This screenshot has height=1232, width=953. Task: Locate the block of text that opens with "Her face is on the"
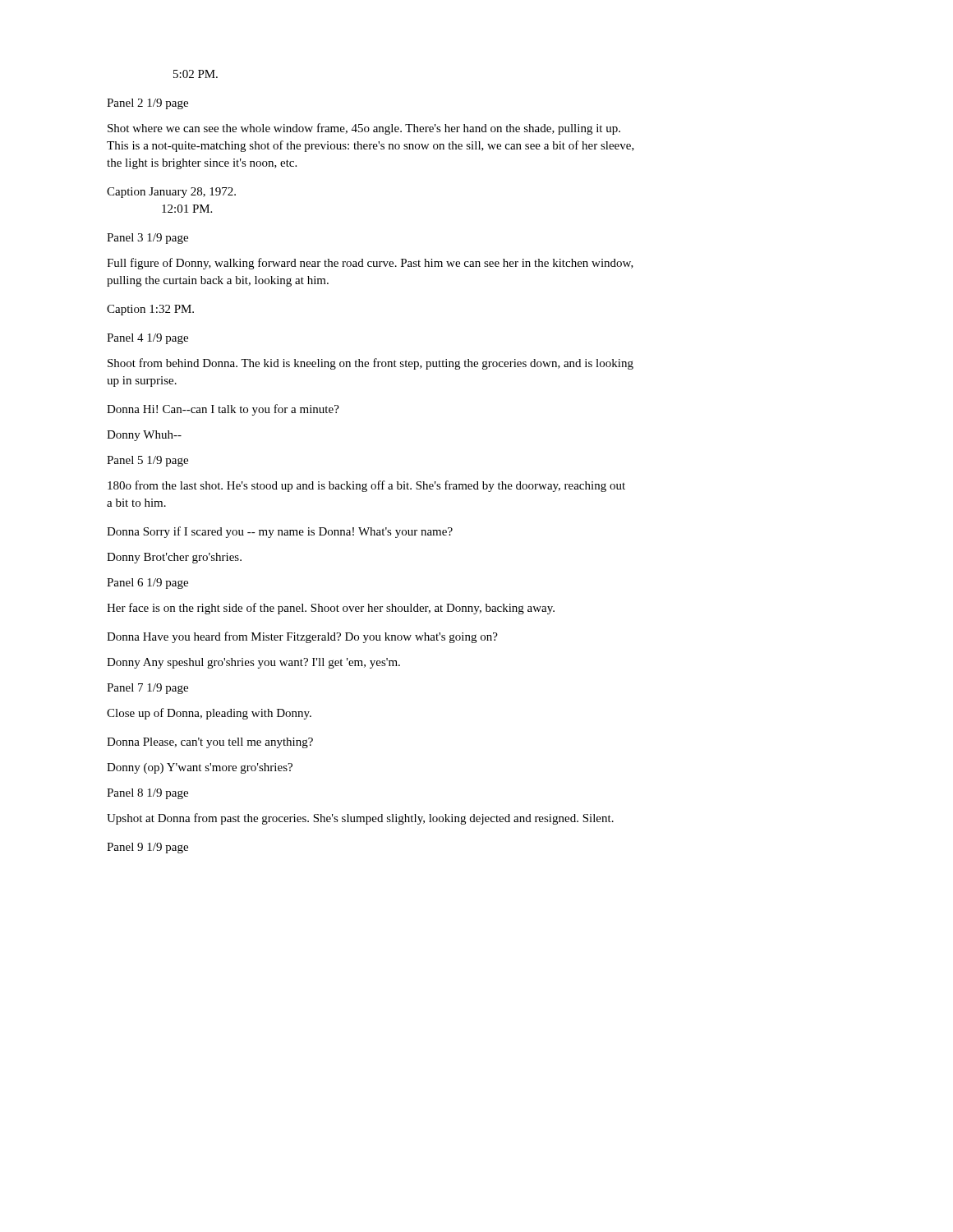click(444, 608)
